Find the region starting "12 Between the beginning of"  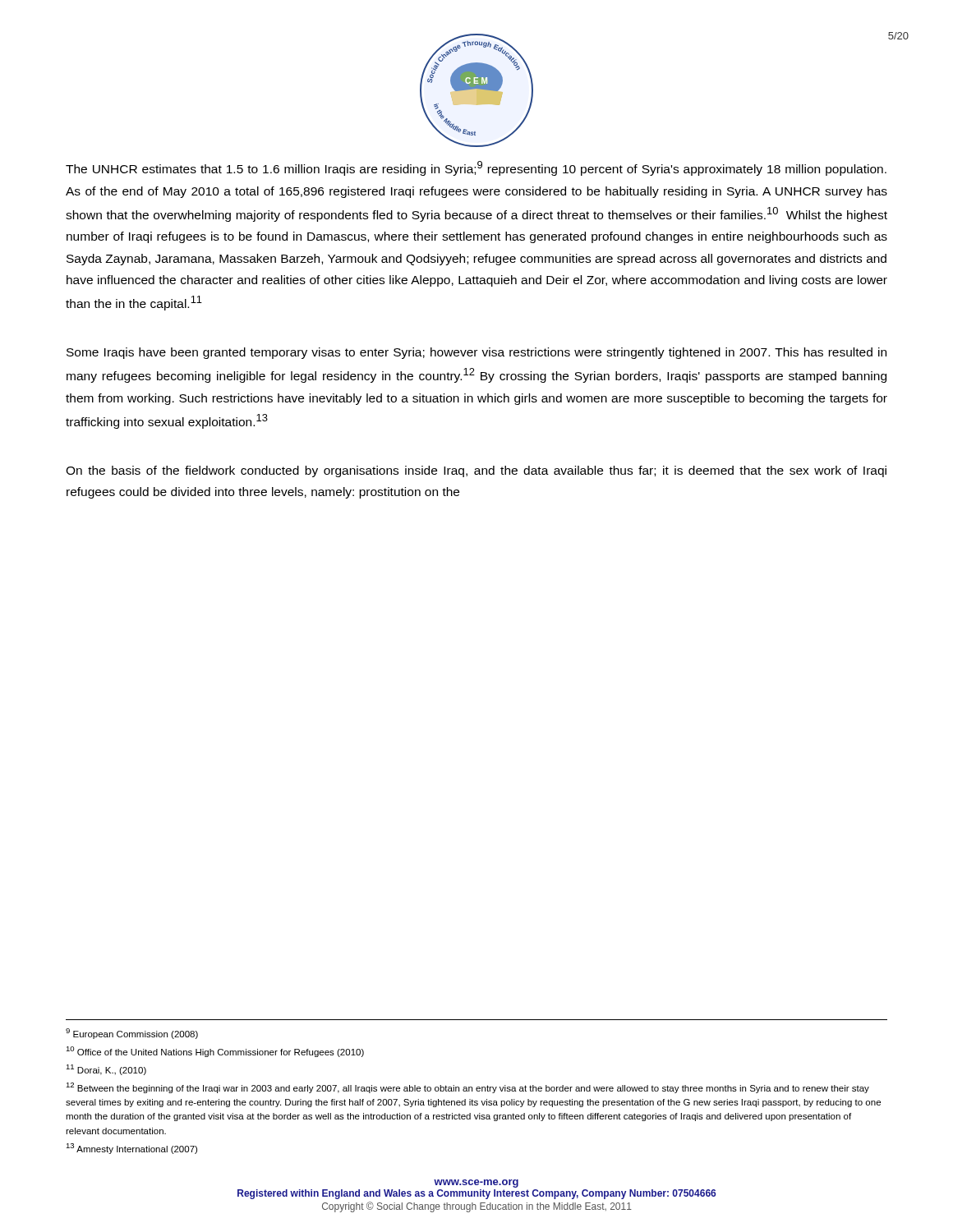[473, 1108]
